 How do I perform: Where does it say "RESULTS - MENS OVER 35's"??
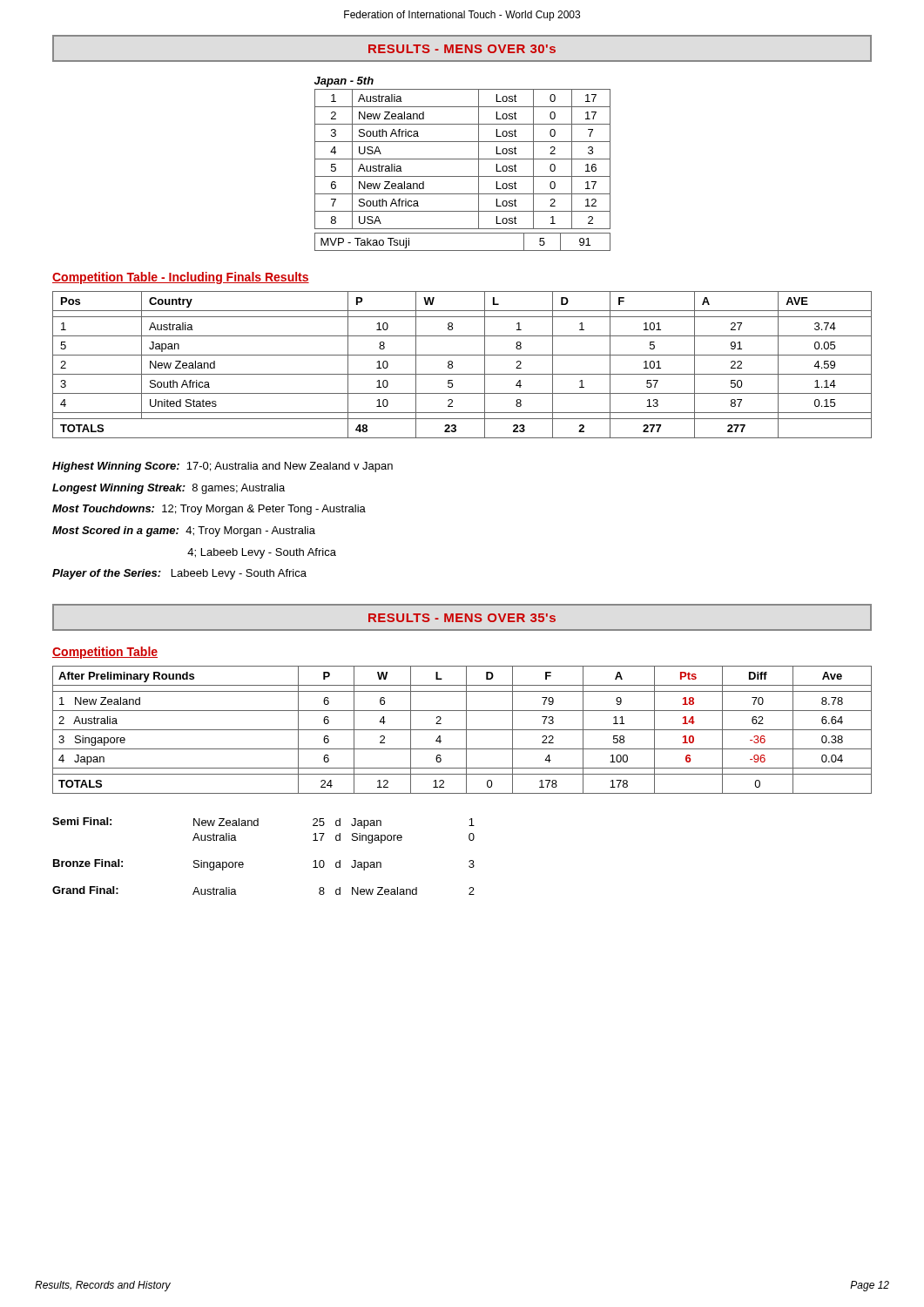click(462, 617)
